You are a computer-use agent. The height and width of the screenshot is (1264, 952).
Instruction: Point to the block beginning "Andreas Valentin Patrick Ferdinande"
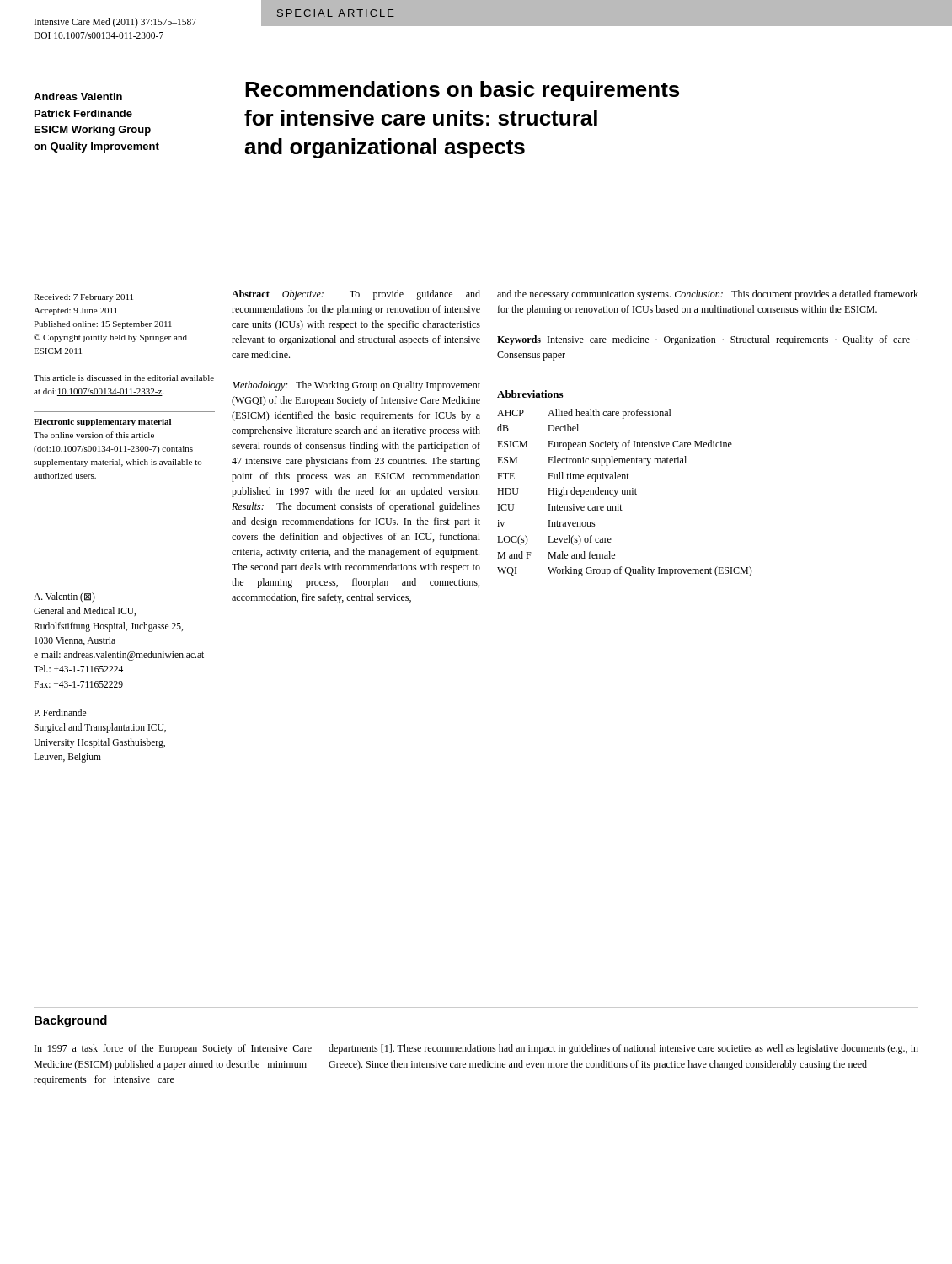coord(96,121)
